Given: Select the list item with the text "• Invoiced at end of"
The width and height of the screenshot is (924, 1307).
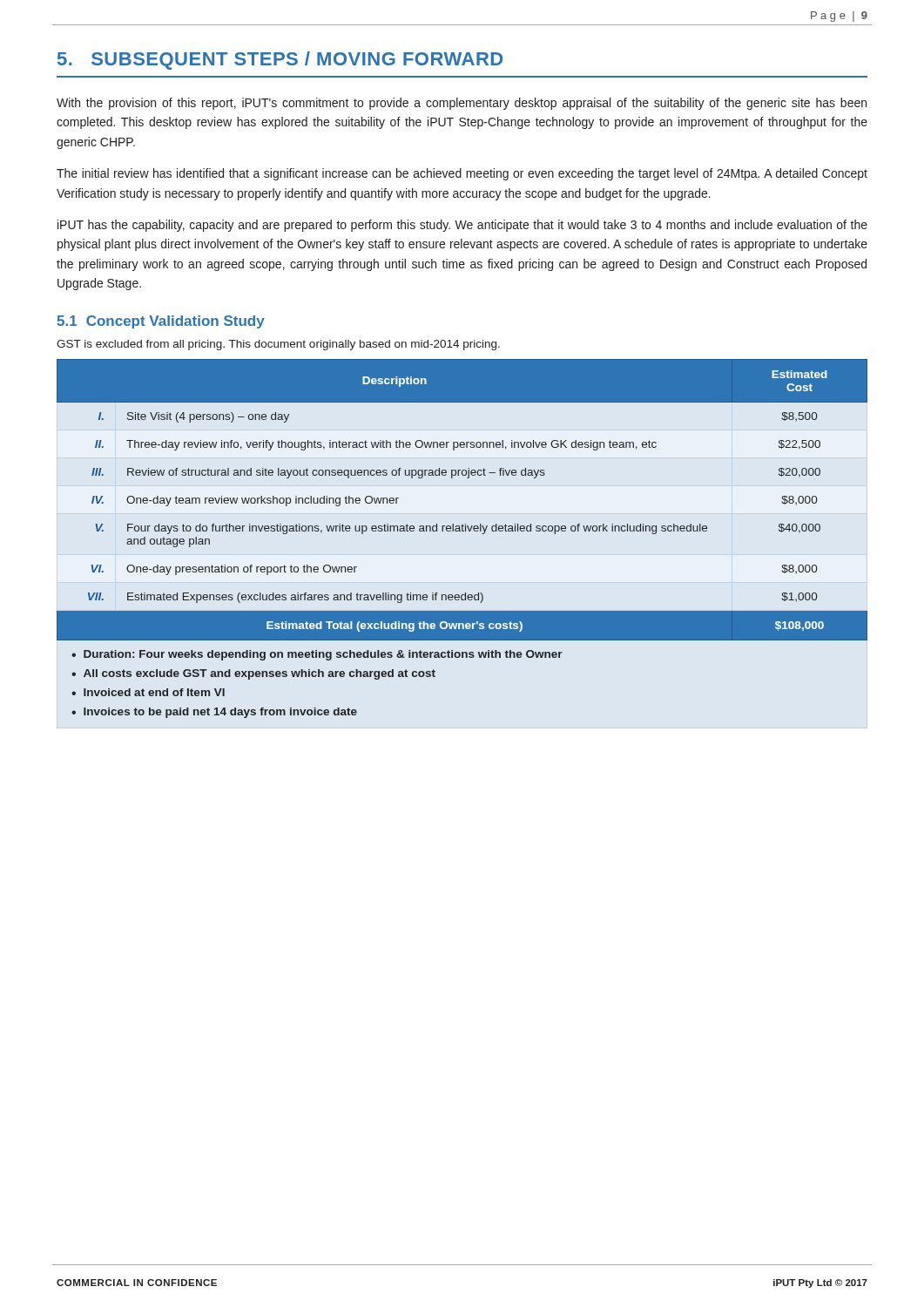Looking at the screenshot, I should tap(148, 693).
